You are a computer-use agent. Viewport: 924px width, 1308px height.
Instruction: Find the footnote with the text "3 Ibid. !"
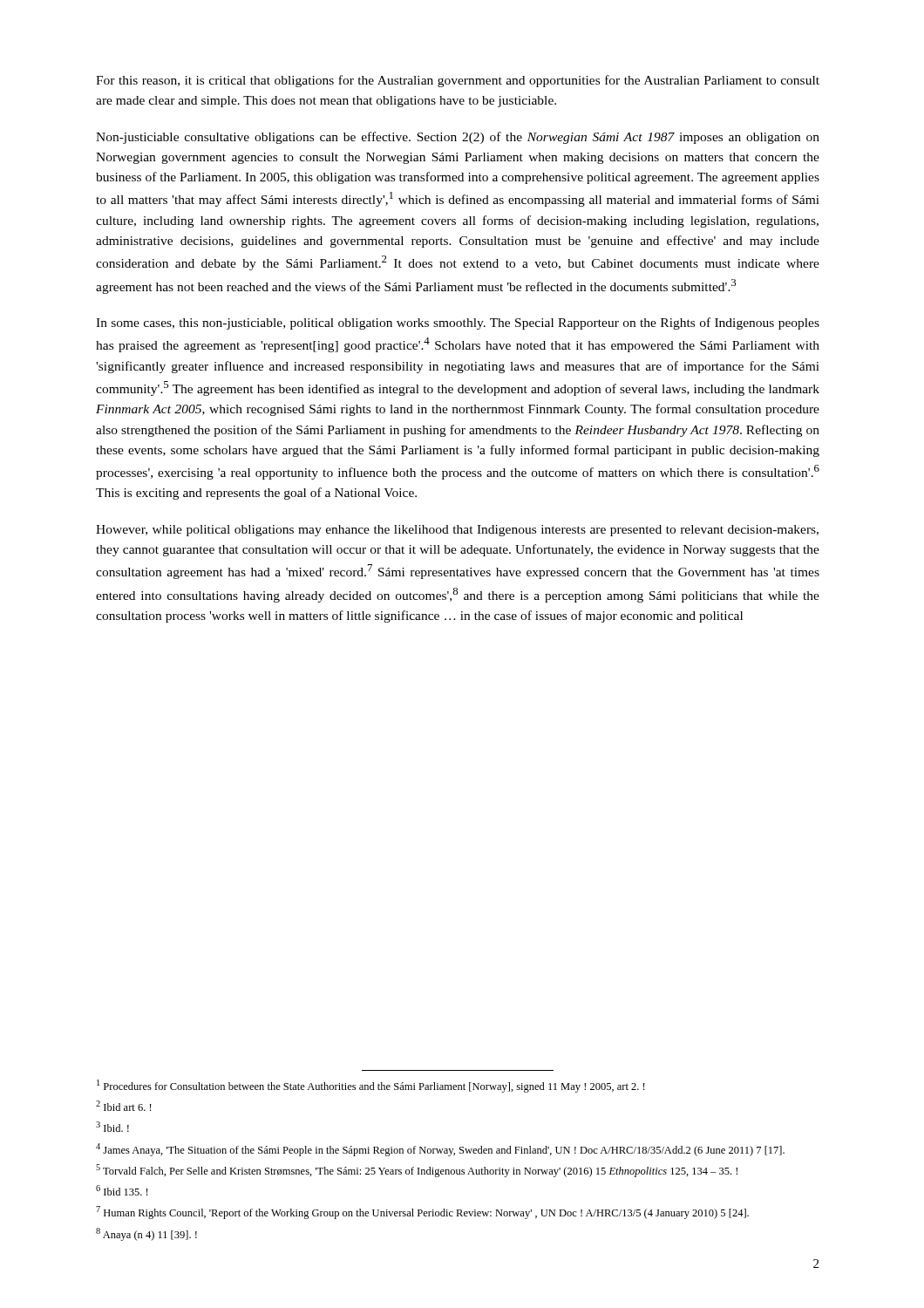point(113,1127)
